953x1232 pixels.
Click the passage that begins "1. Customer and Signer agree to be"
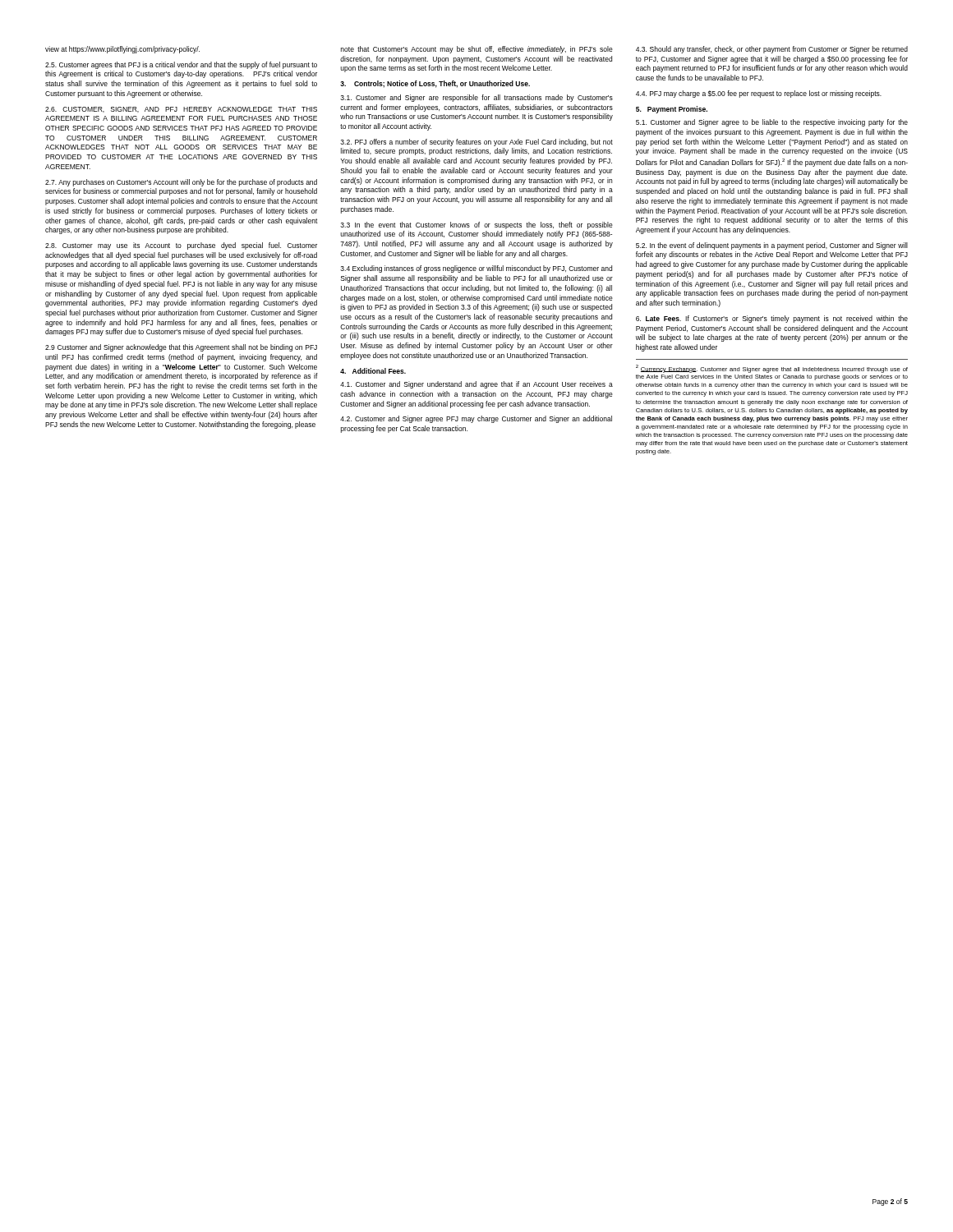tap(772, 177)
